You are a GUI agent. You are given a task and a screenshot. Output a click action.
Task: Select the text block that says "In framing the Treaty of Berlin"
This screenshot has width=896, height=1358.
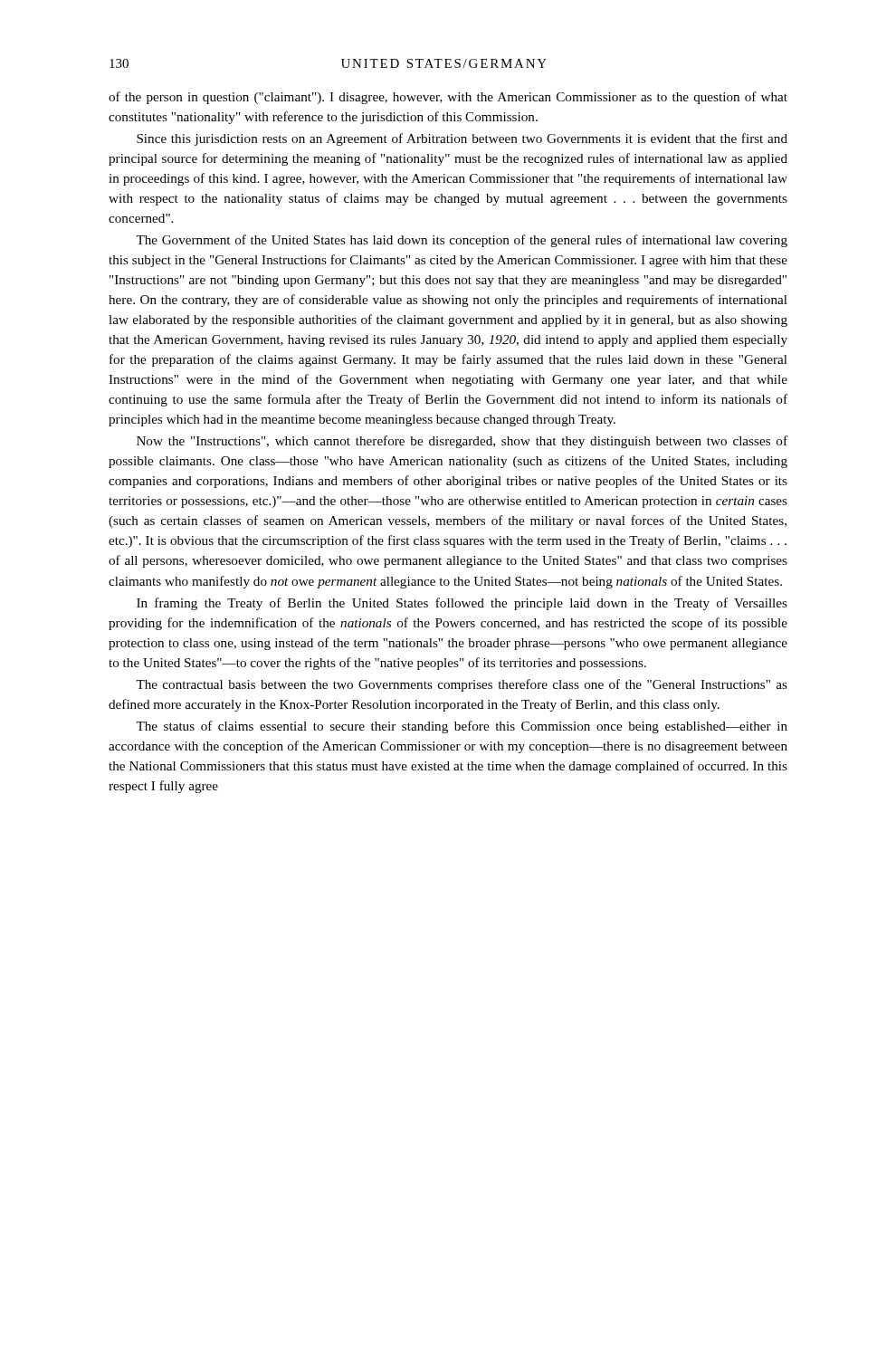click(448, 632)
